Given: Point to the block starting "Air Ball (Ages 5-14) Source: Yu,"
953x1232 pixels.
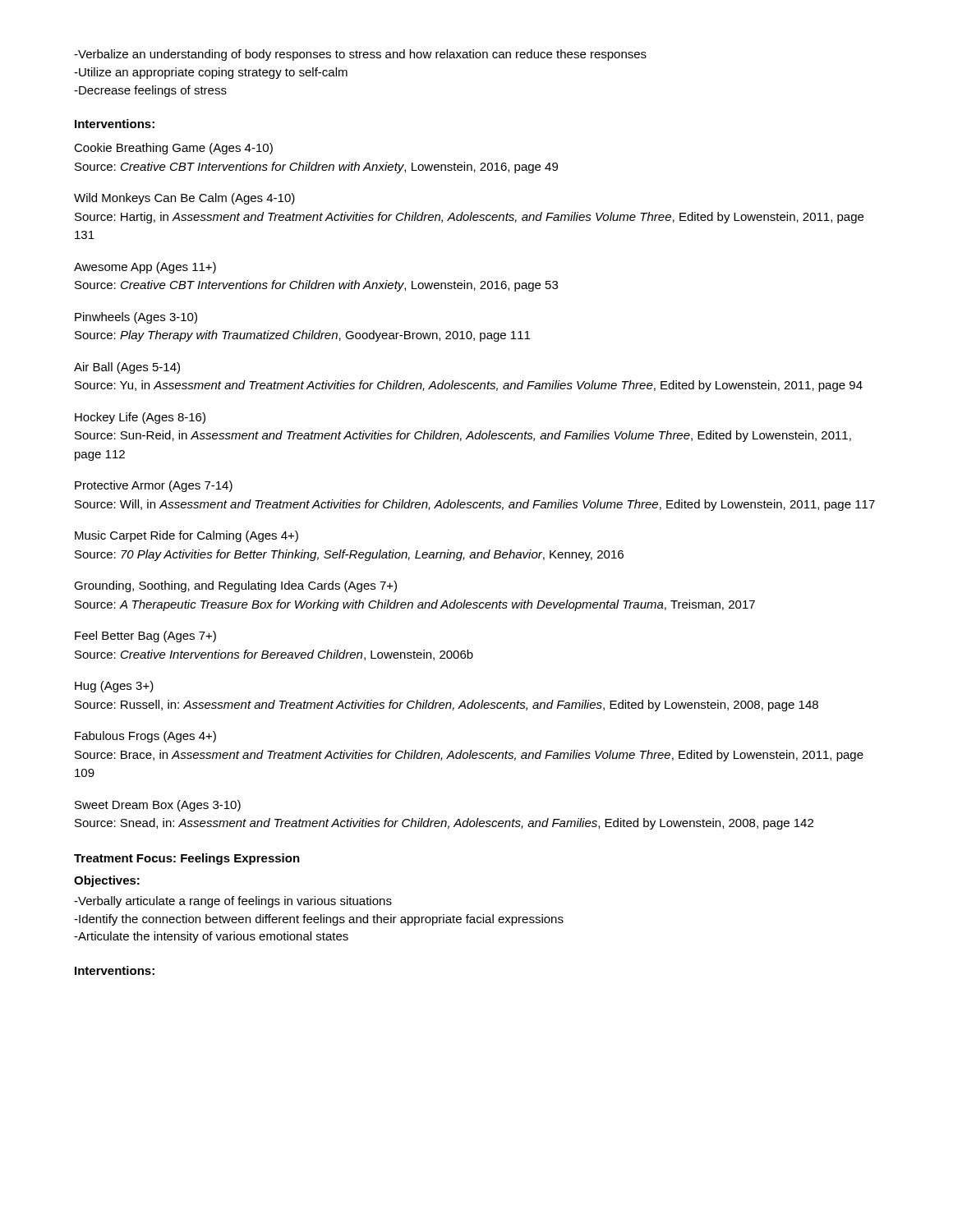Looking at the screenshot, I should tap(476, 376).
